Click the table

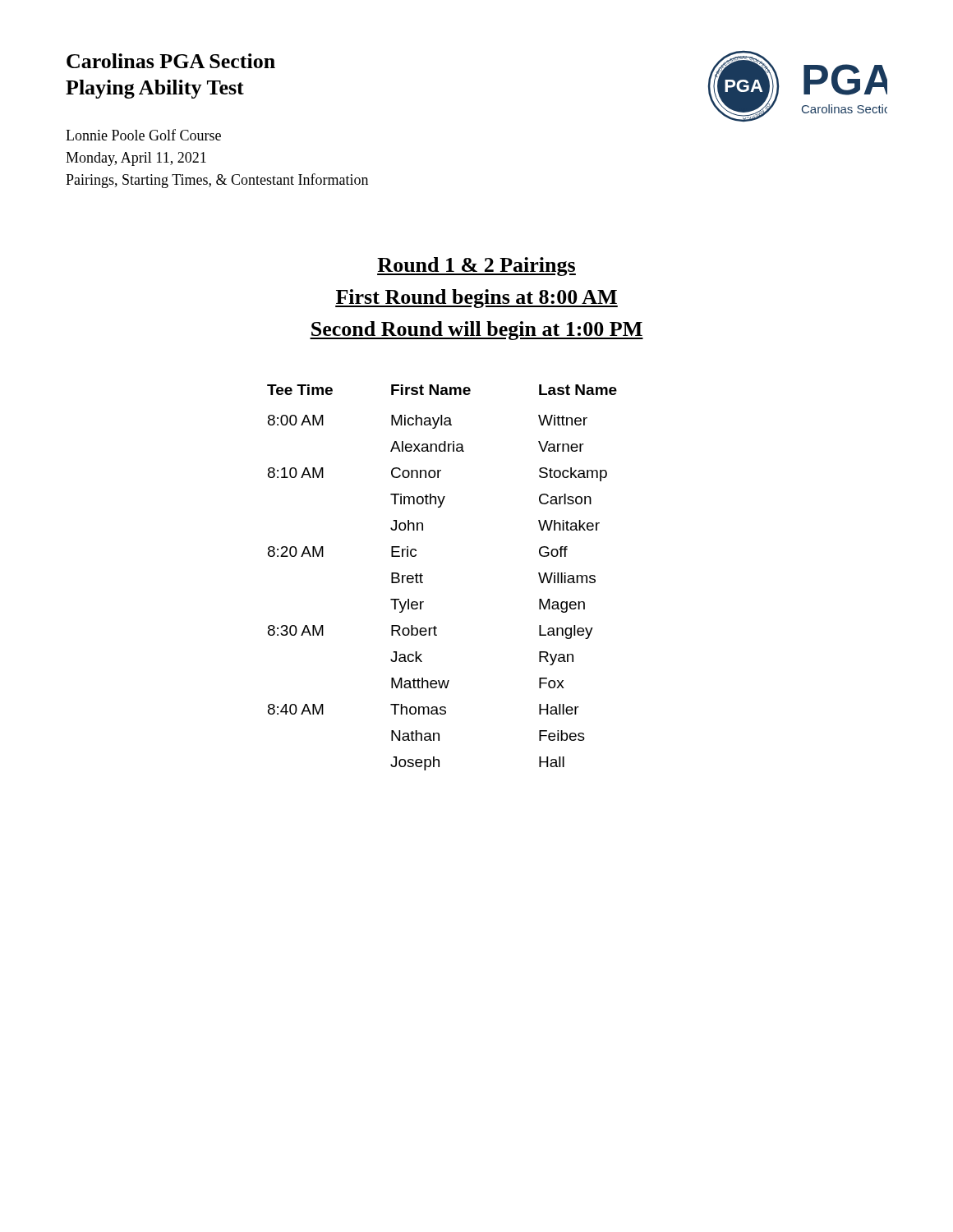(x=476, y=577)
